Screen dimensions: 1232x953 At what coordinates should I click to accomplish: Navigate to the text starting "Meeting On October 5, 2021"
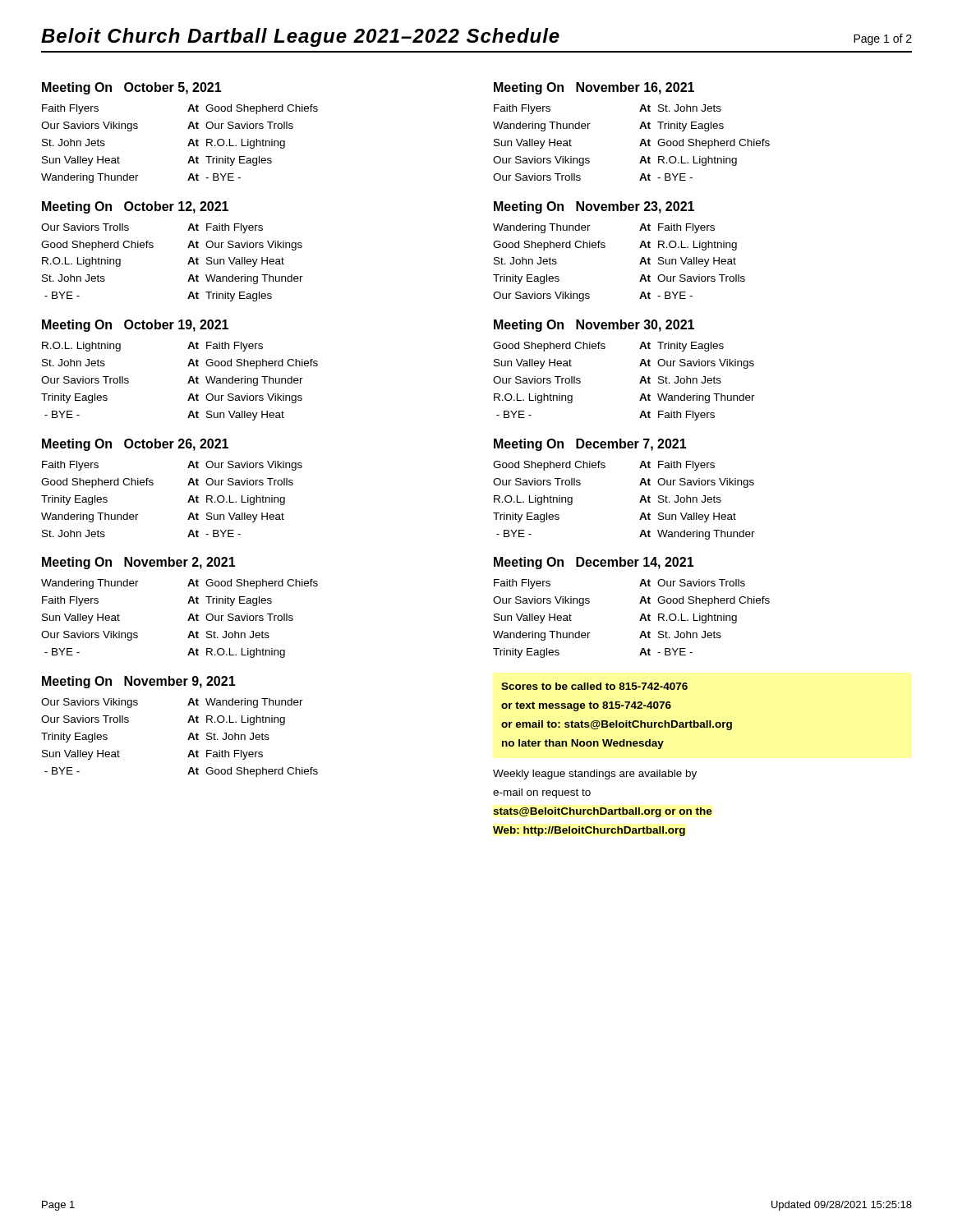(x=131, y=87)
